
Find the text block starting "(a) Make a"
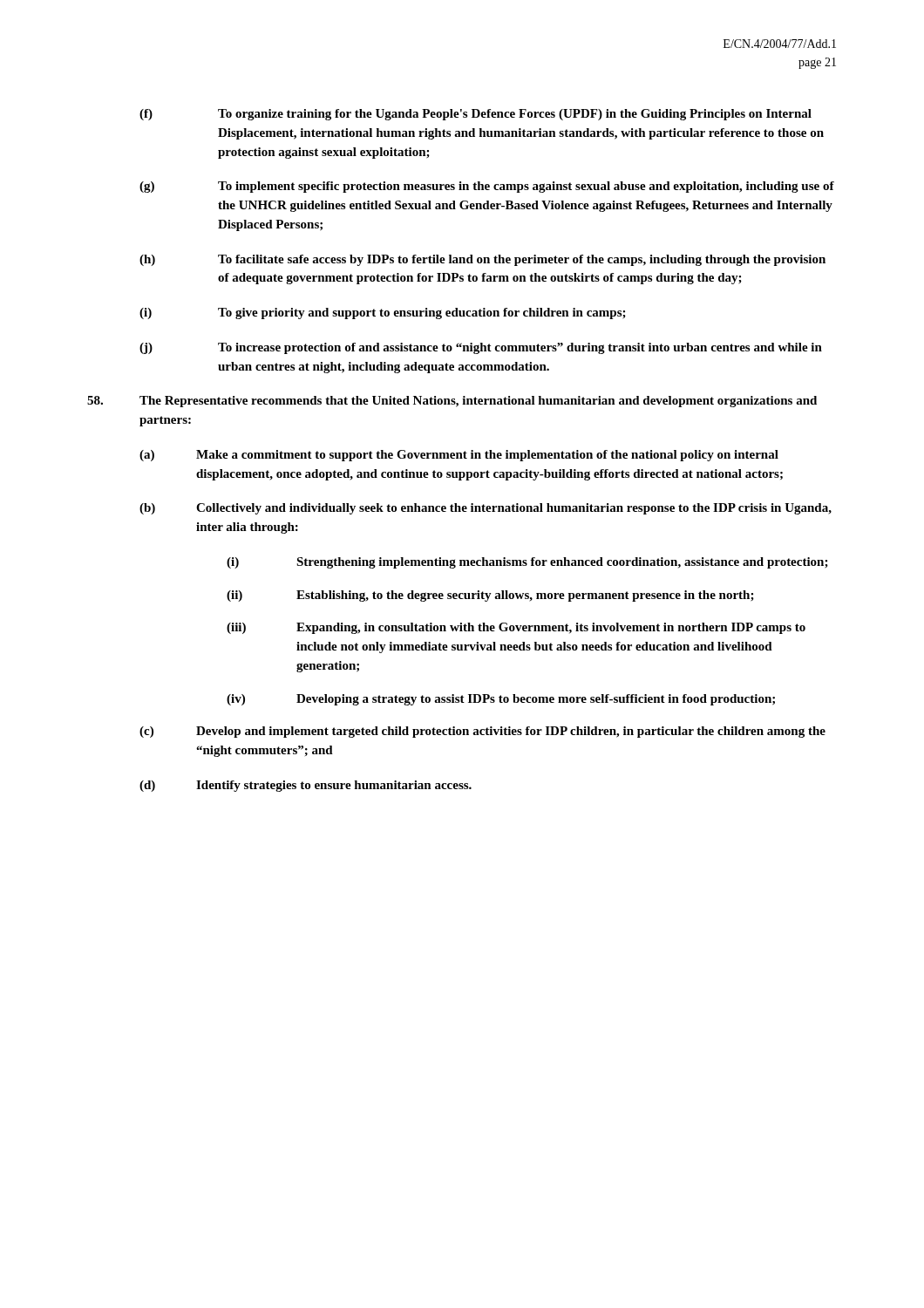pos(488,464)
